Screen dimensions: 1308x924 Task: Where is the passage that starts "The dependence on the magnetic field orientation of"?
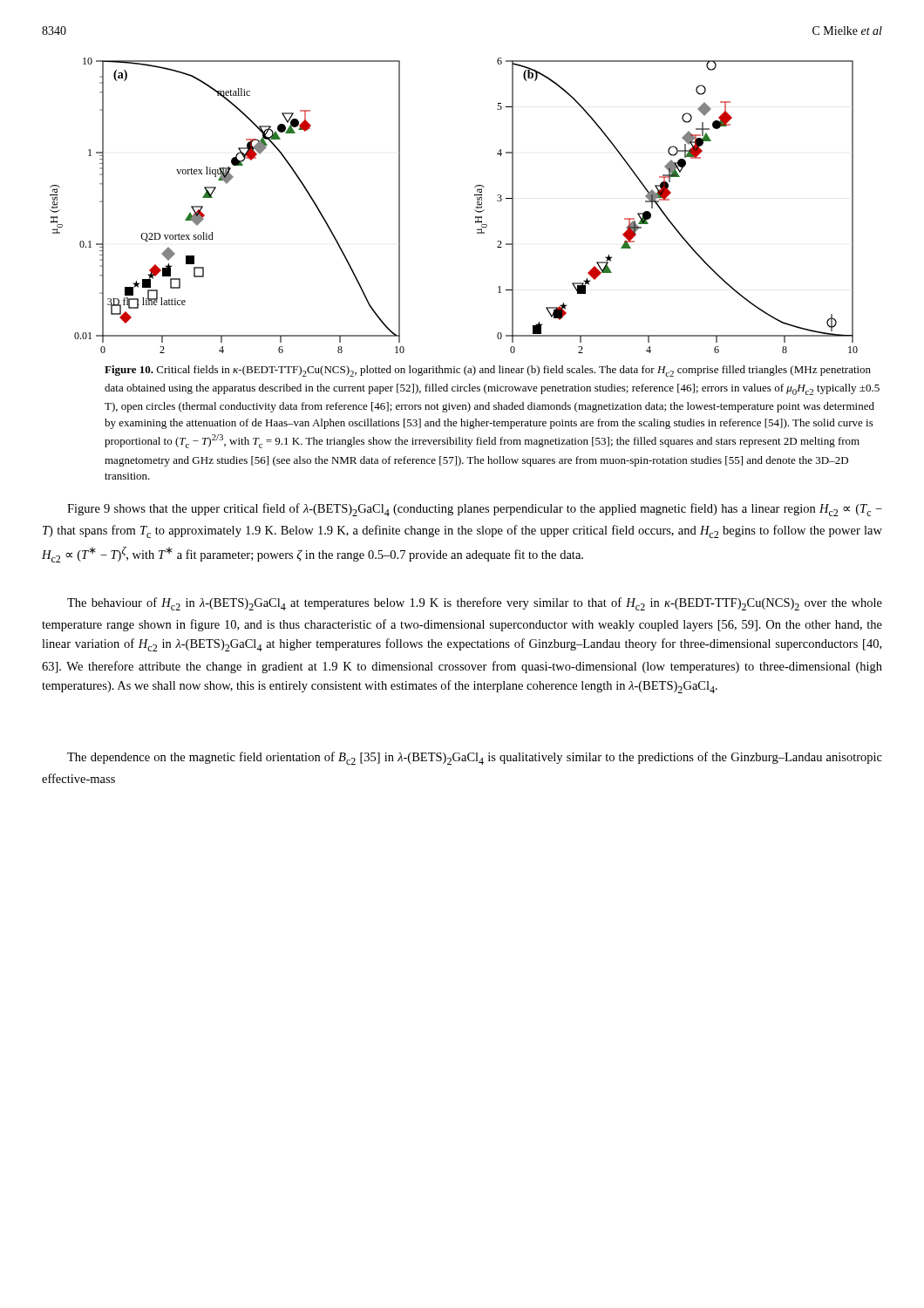tap(462, 768)
